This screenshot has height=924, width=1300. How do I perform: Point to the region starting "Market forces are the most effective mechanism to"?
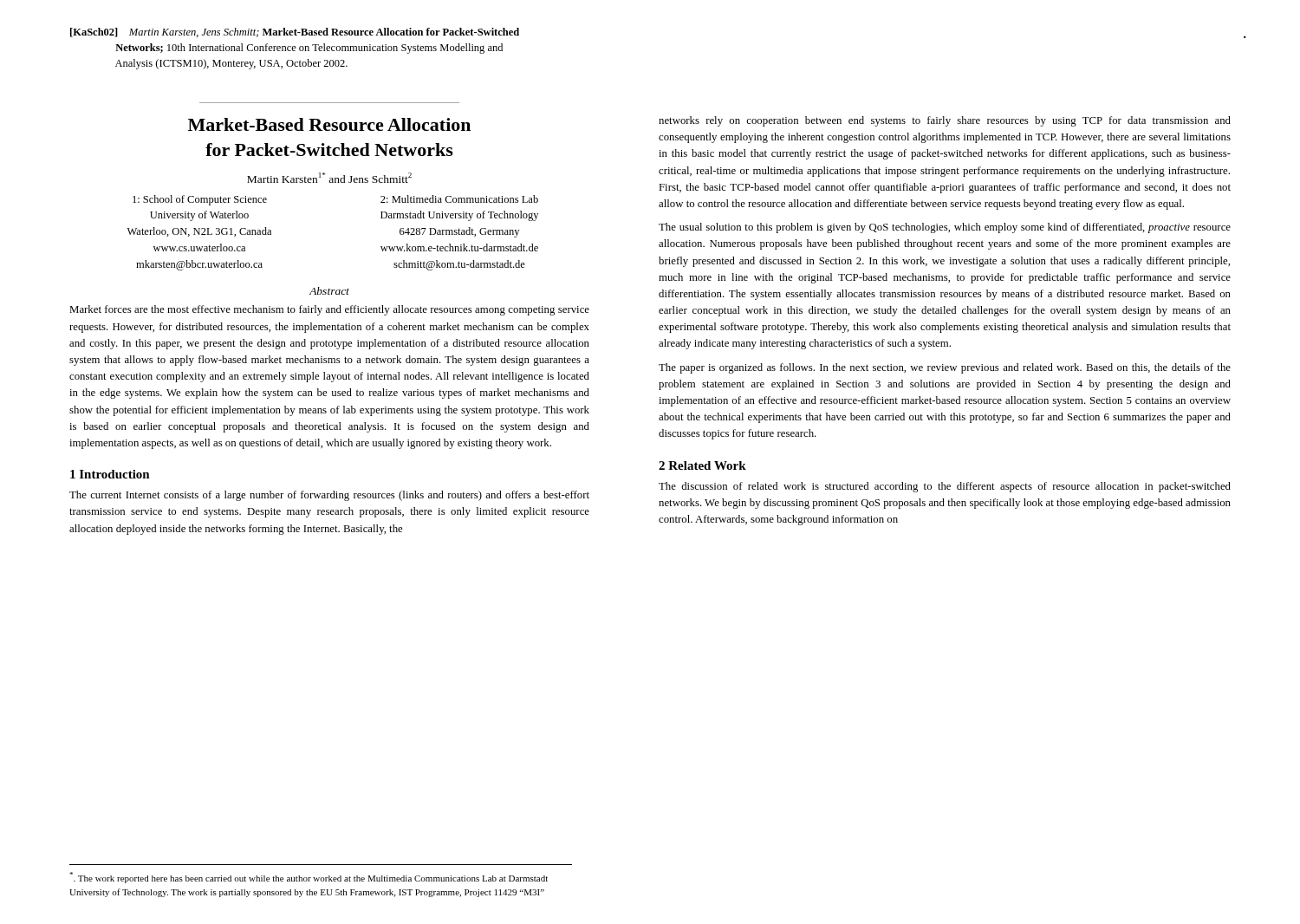[x=329, y=376]
